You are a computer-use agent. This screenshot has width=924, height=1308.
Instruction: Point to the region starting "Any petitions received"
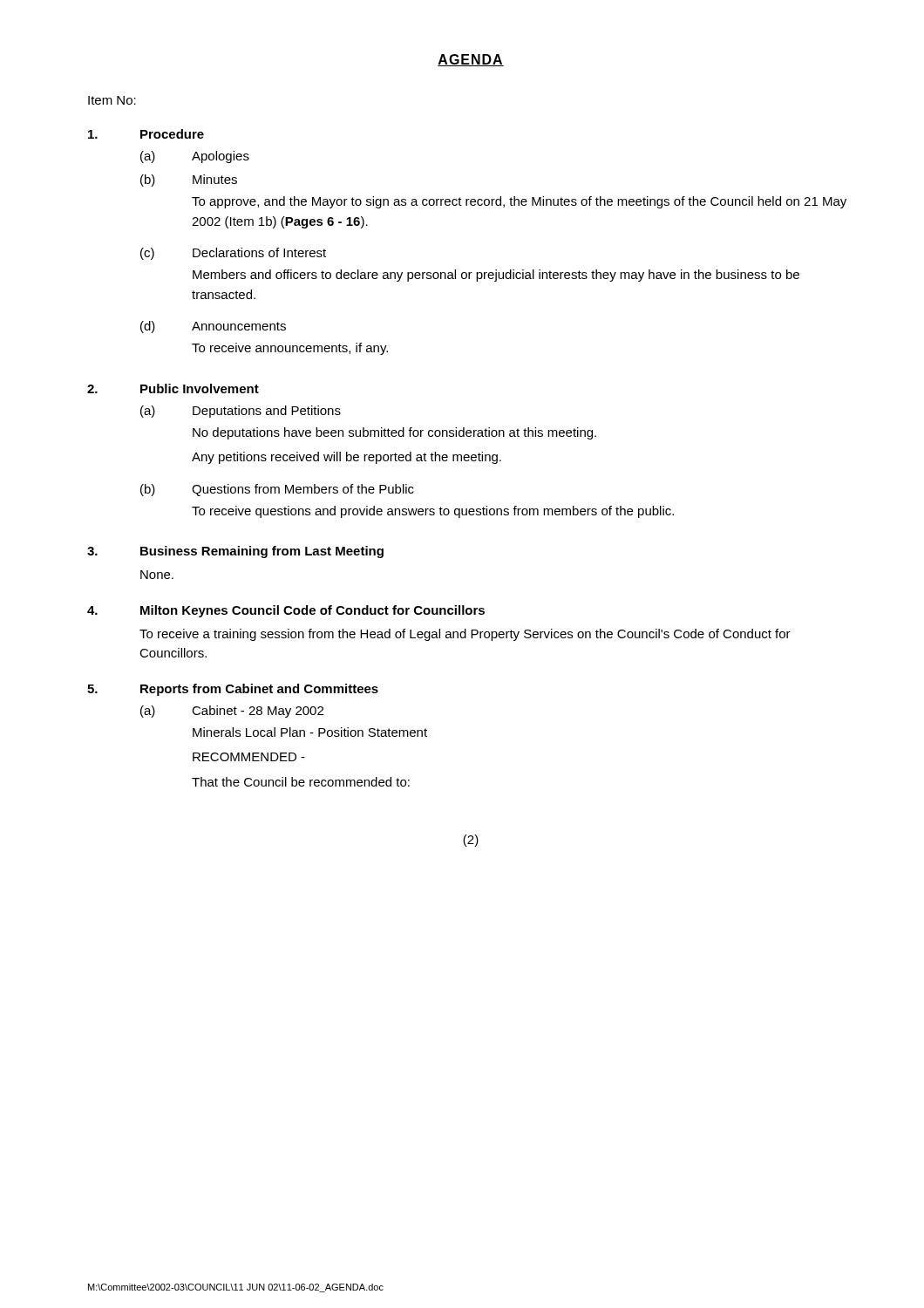347,456
